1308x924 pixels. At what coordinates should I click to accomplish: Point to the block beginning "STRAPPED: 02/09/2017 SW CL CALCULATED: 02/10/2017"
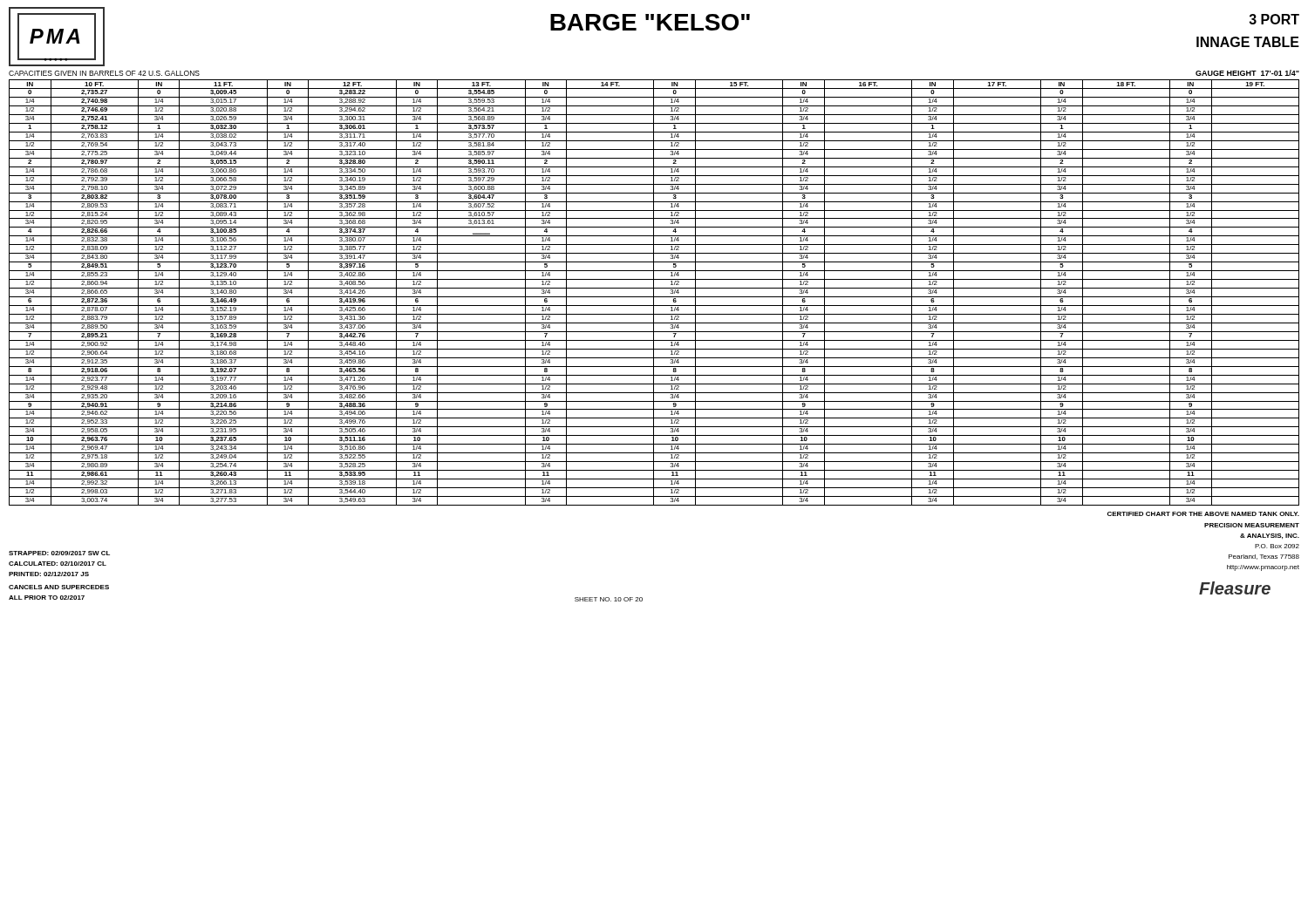coord(60,564)
